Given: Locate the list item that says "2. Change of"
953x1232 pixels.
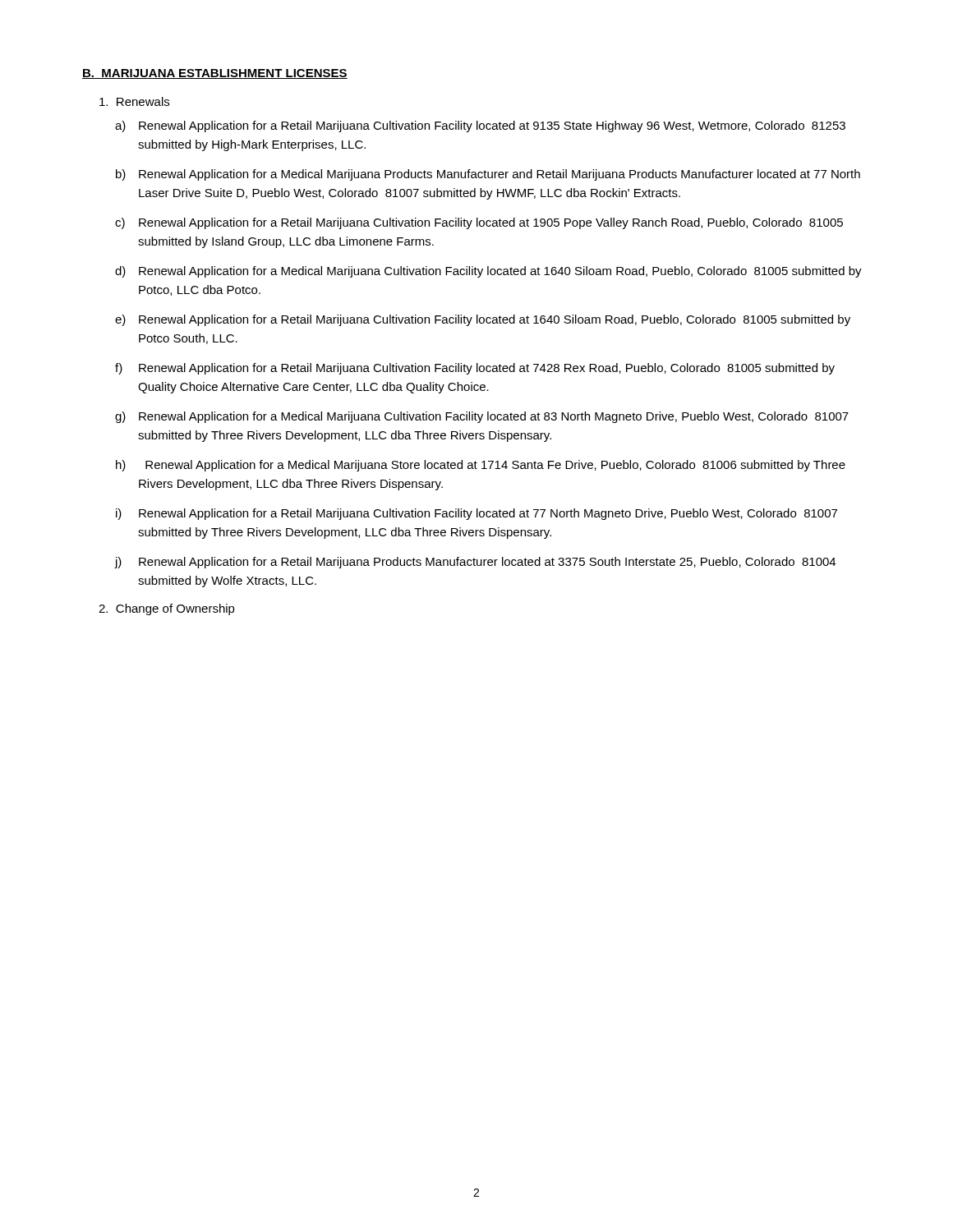Looking at the screenshot, I should (x=167, y=608).
